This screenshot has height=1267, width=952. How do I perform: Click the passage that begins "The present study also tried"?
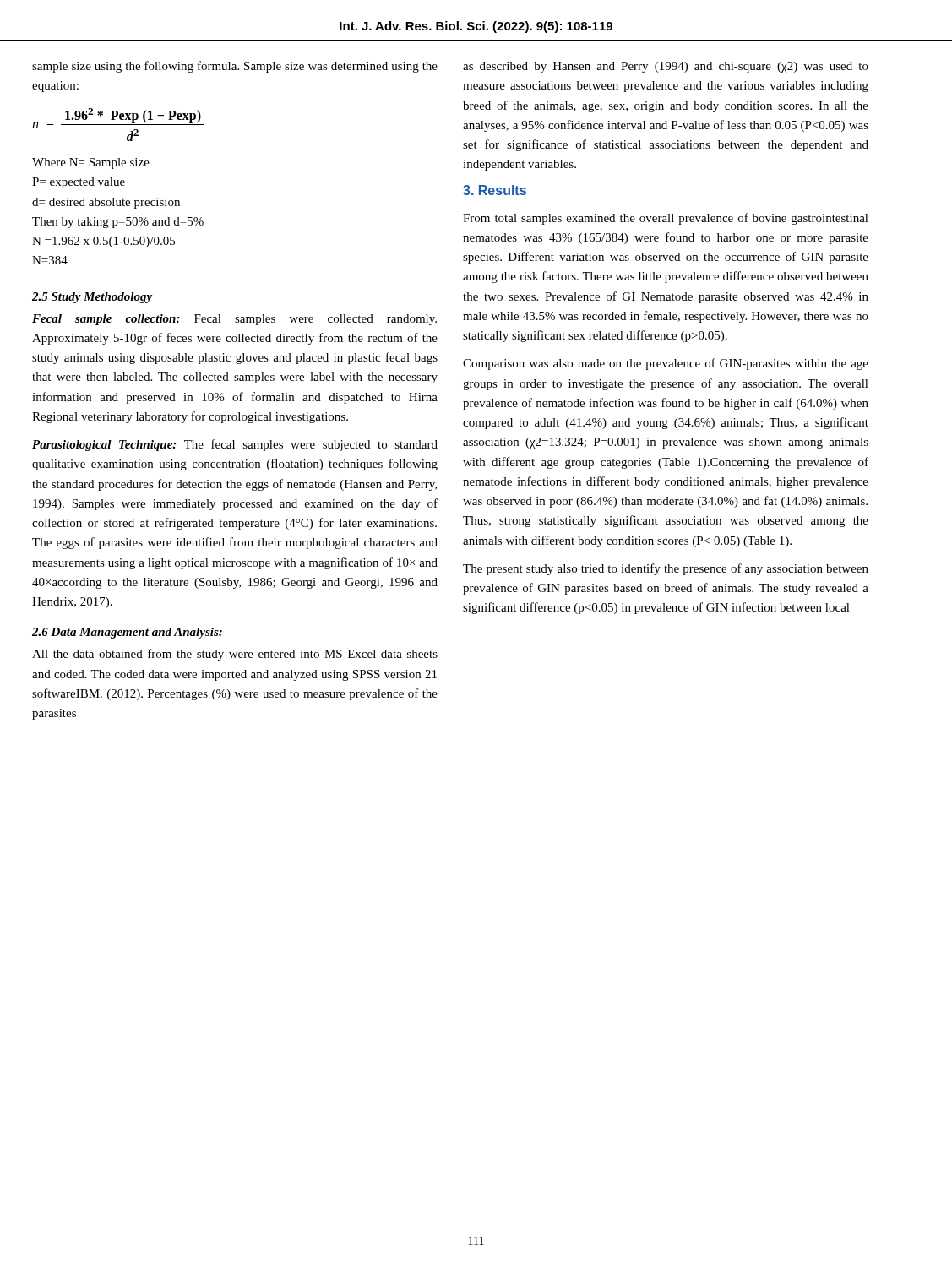(666, 588)
